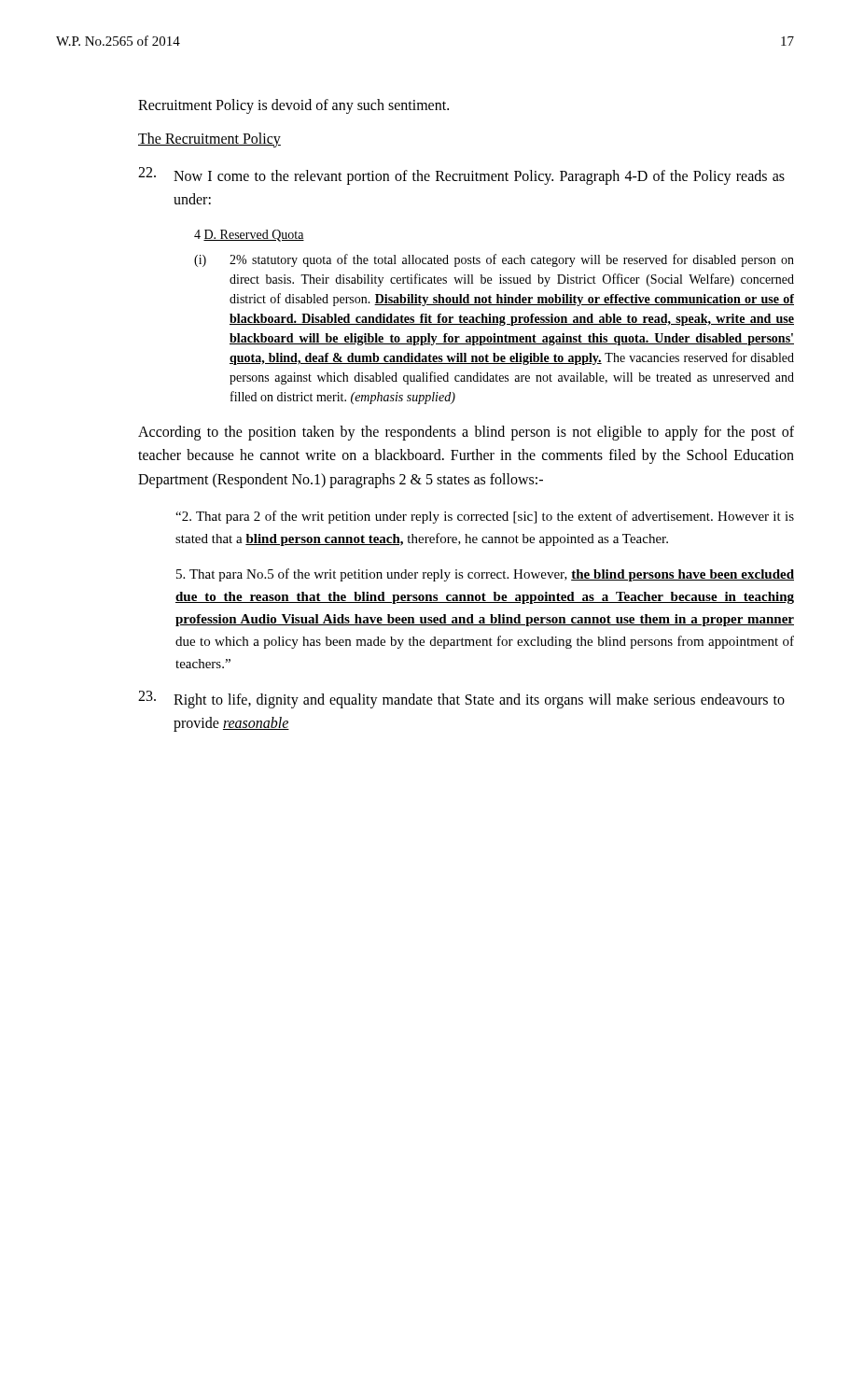Find the passage starting "(i) 2% statutory quota"
Viewport: 850px width, 1400px height.
(494, 328)
